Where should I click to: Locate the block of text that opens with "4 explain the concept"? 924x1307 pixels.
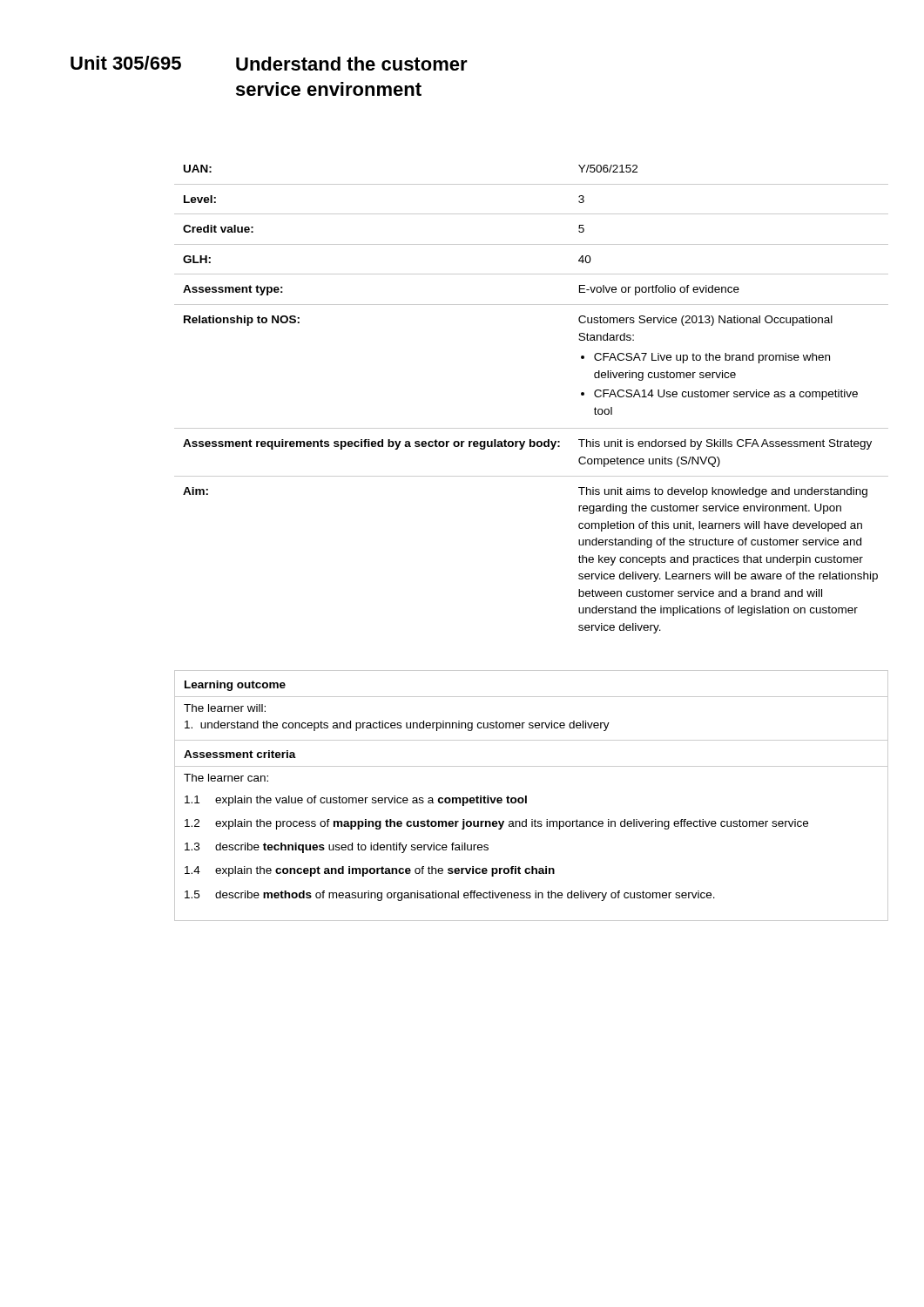tap(531, 871)
